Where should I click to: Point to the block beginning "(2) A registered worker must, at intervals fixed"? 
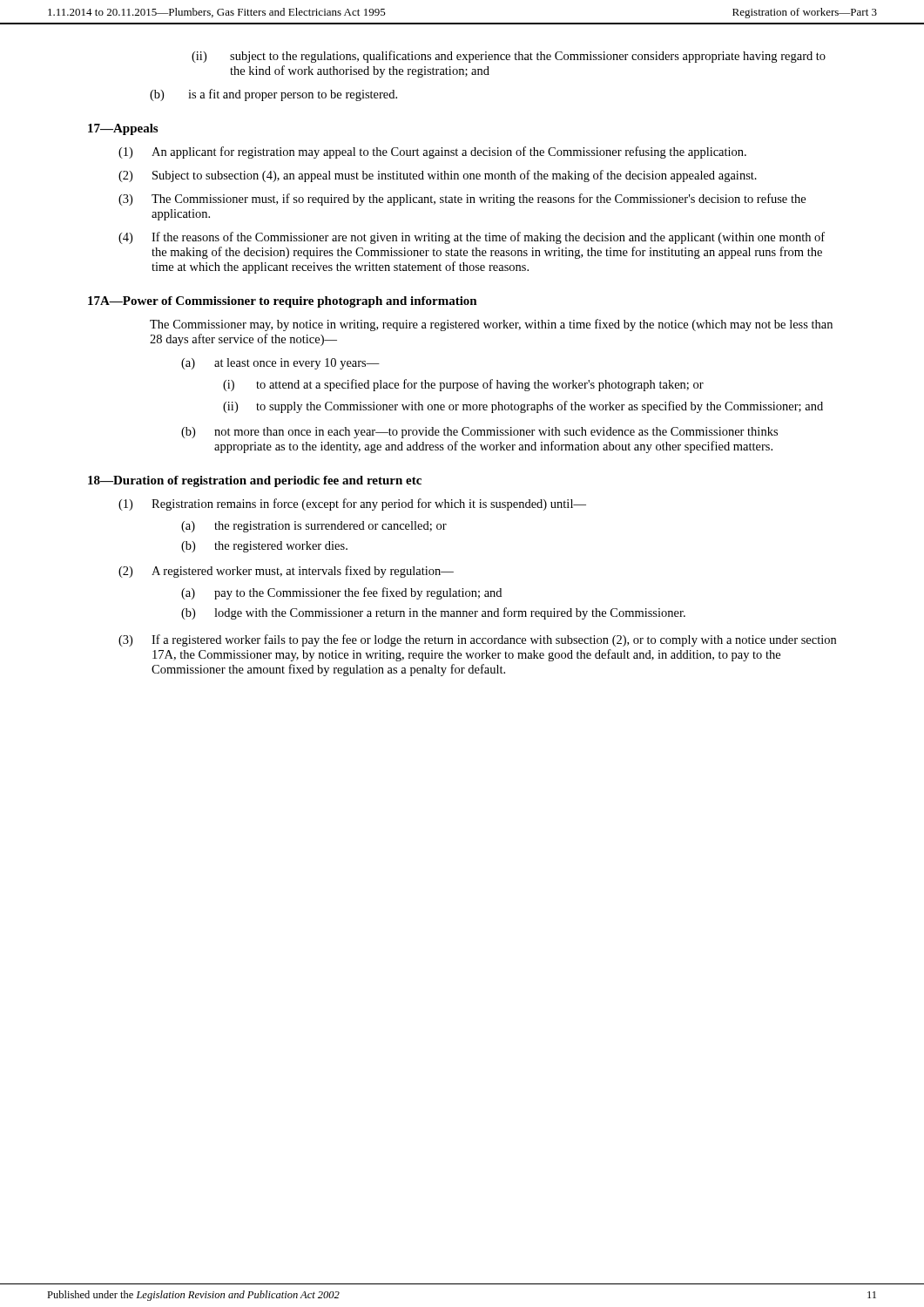coord(286,571)
